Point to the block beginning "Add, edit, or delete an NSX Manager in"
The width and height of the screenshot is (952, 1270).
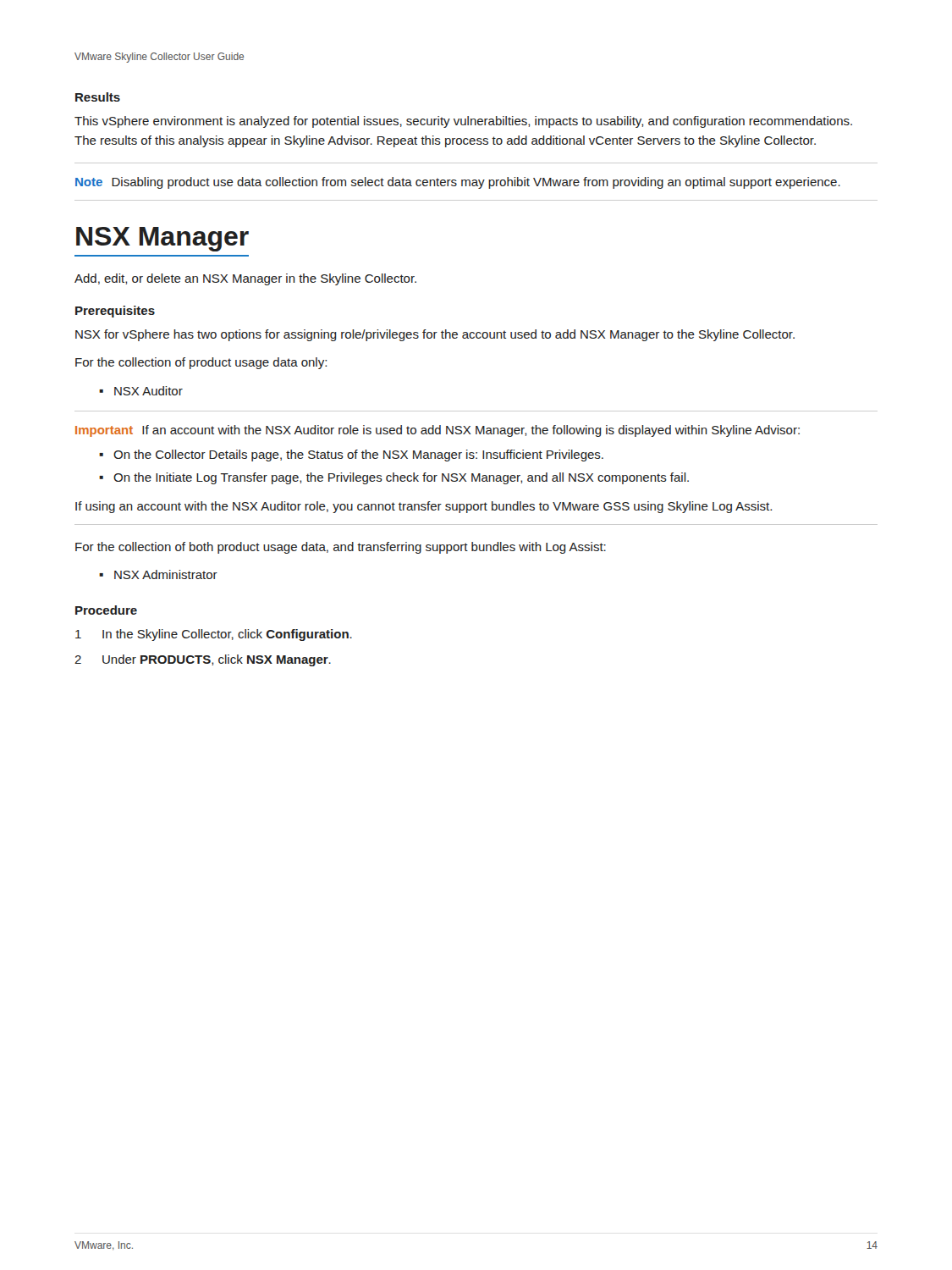pos(246,278)
